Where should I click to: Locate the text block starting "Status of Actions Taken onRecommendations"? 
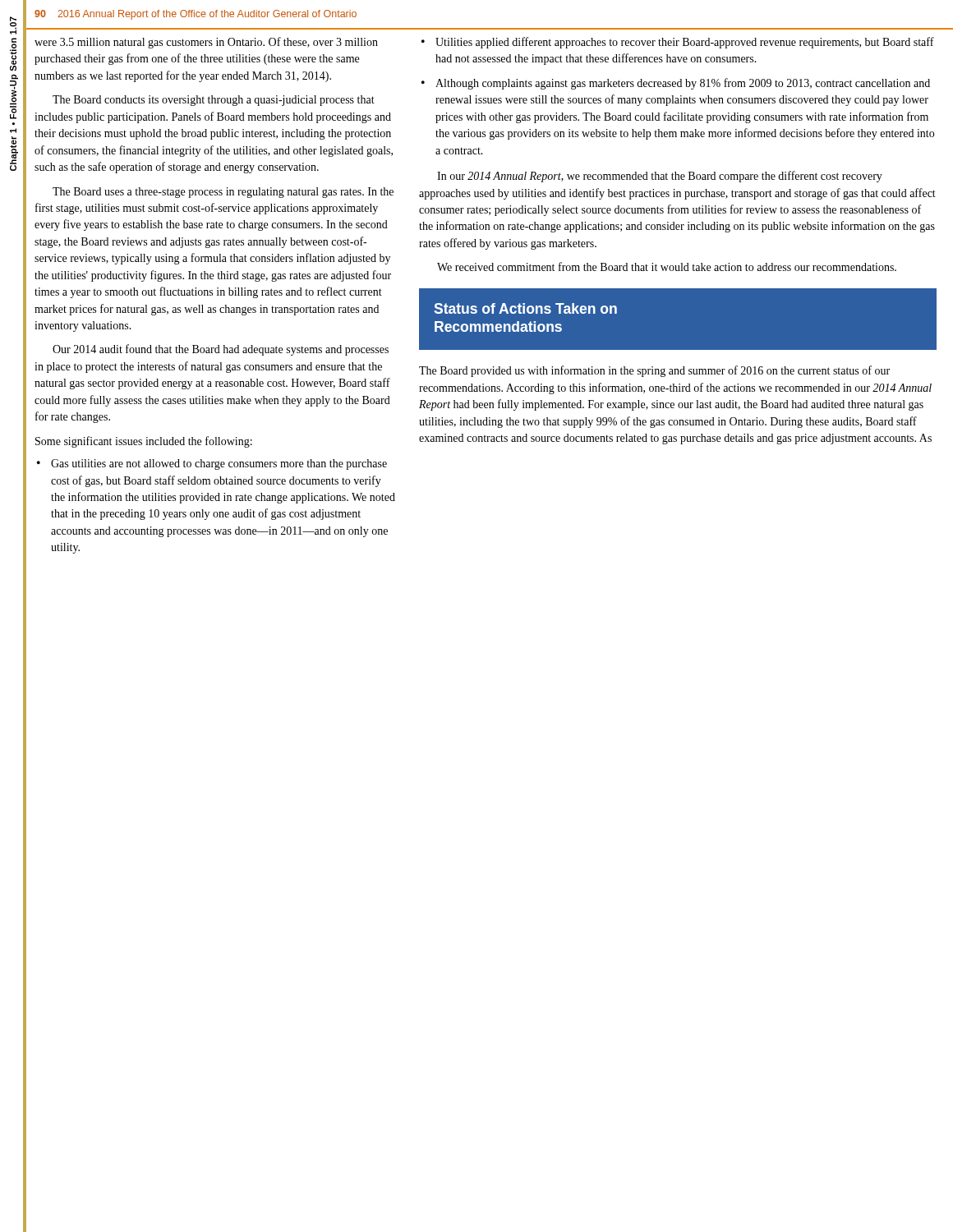coord(526,308)
